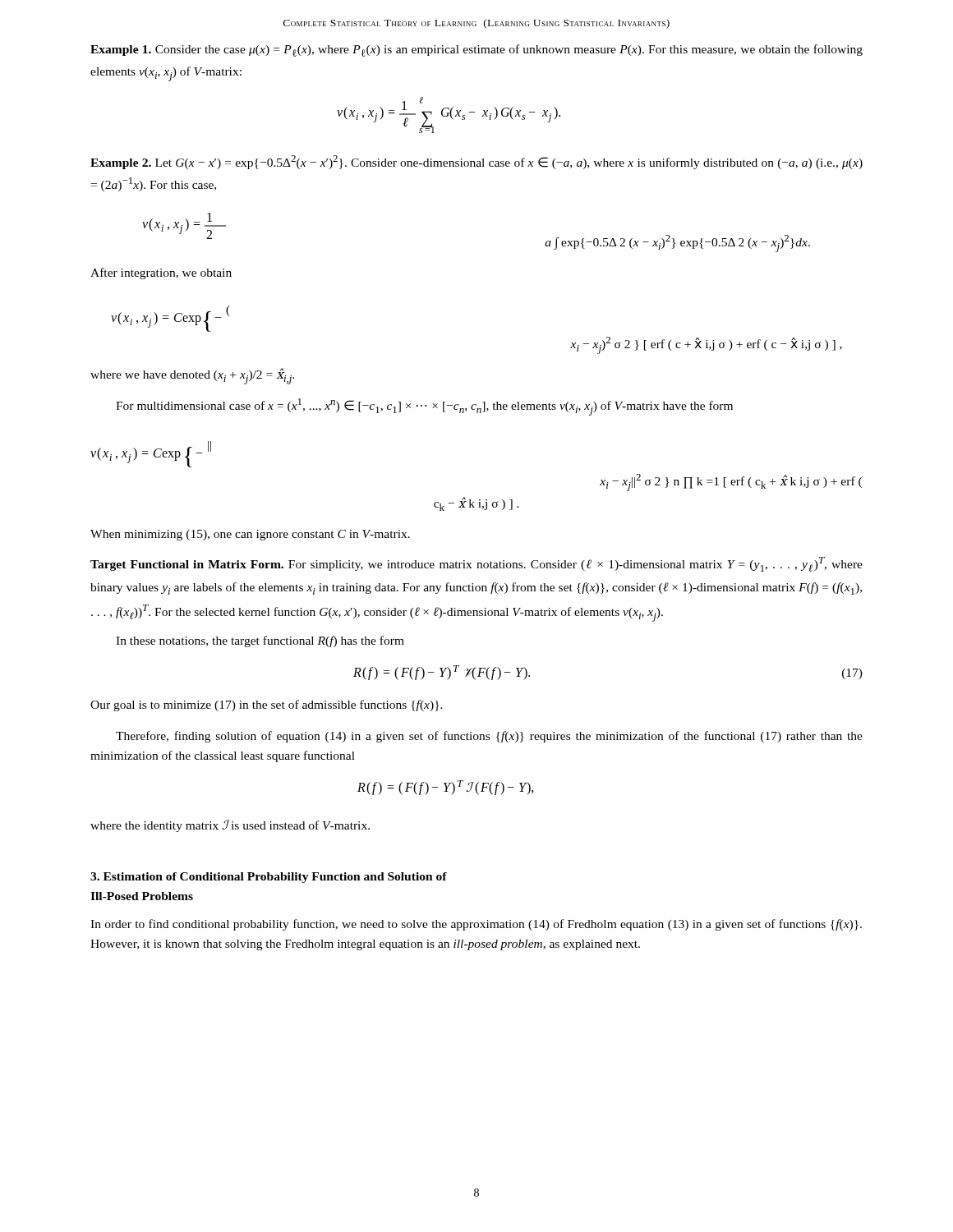
Task: Find the text block that says "Target Functional in Matrix"
Action: tap(476, 601)
